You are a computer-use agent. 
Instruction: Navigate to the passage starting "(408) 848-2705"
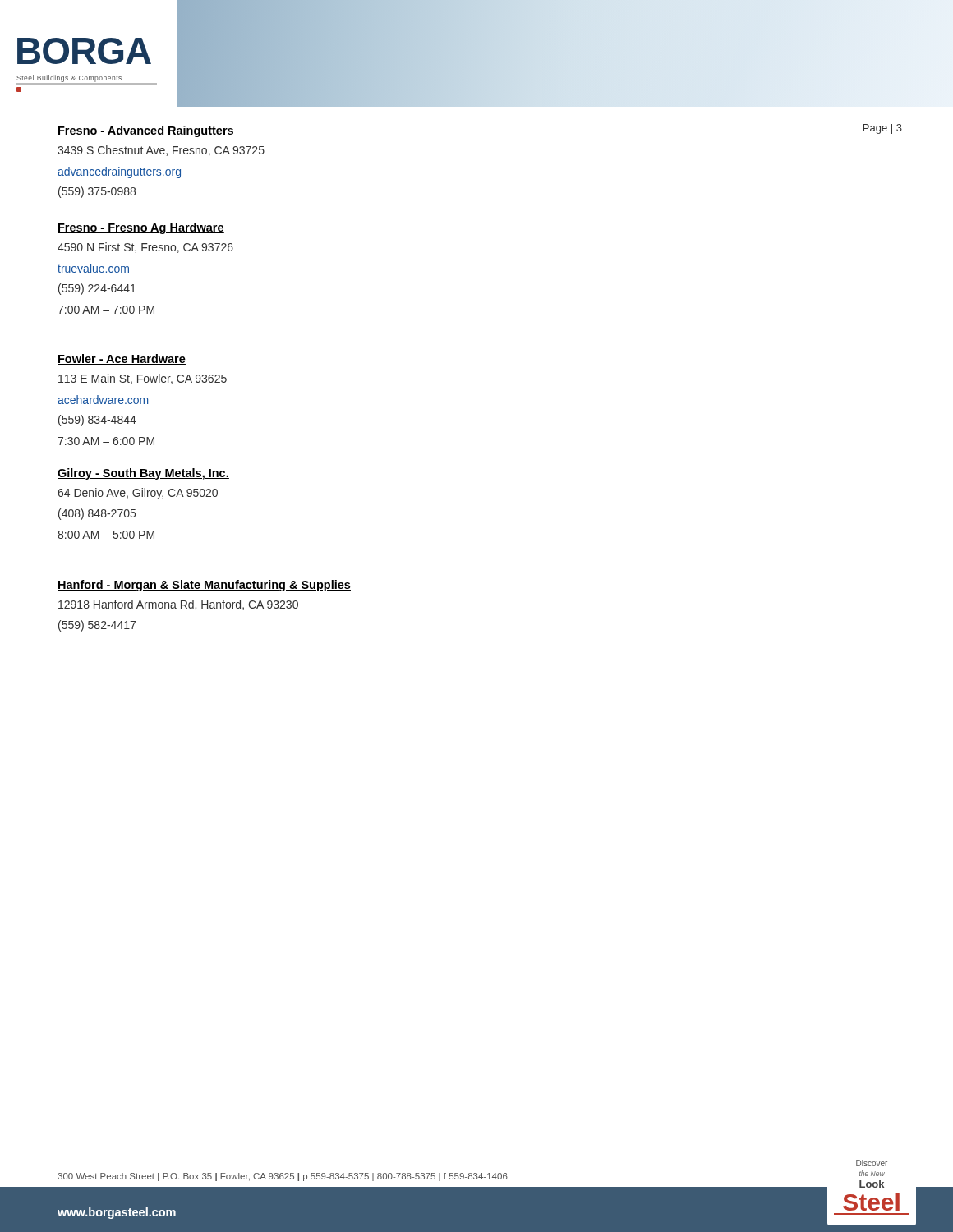pos(97,513)
